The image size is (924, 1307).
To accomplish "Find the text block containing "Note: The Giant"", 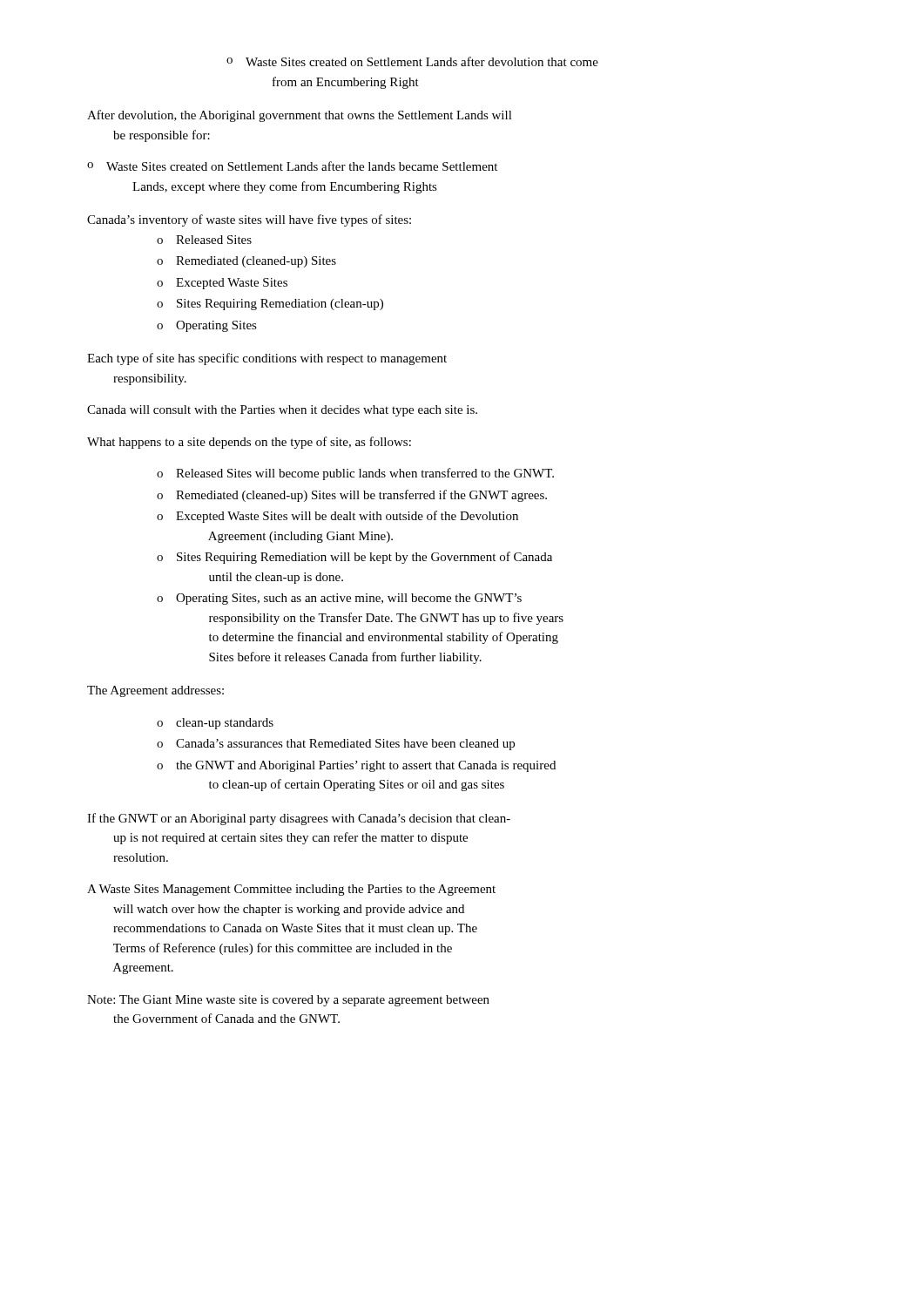I will point(288,1009).
